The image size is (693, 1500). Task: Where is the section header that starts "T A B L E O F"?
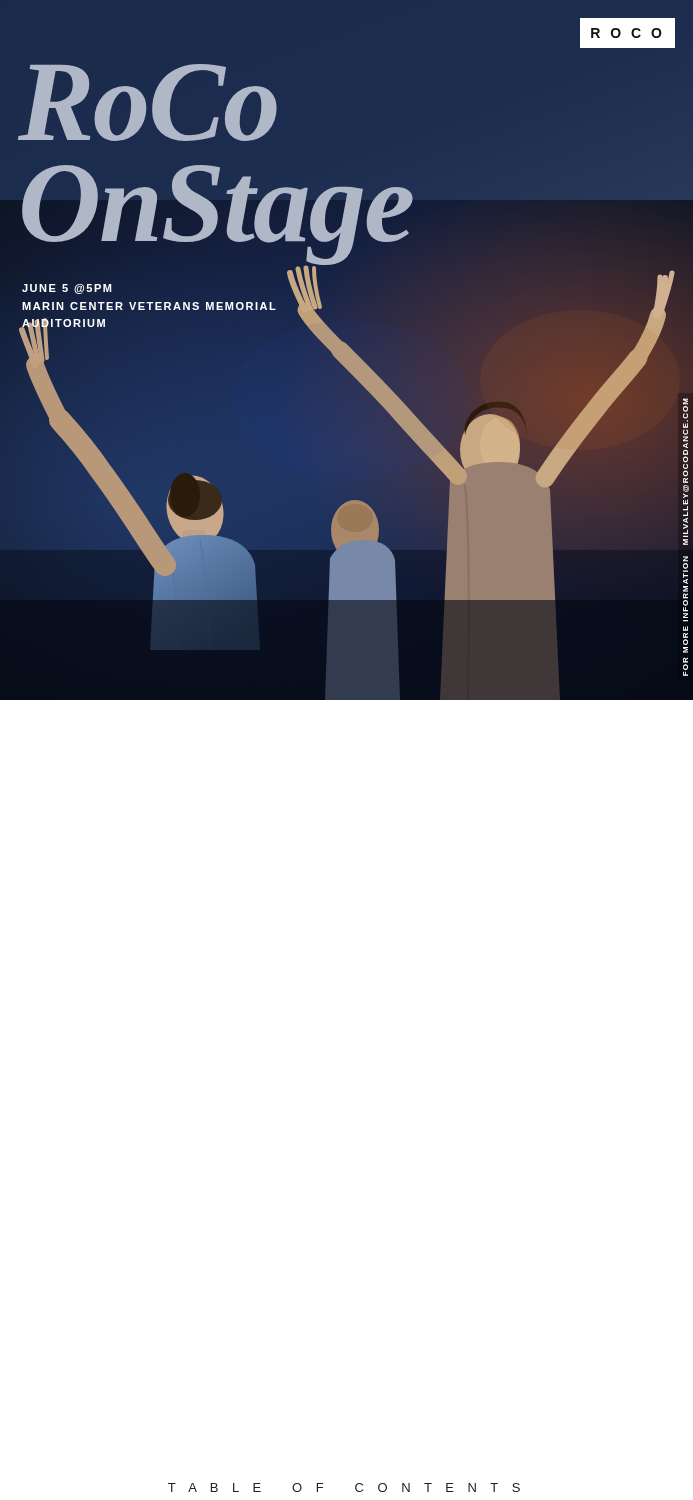346,1488
